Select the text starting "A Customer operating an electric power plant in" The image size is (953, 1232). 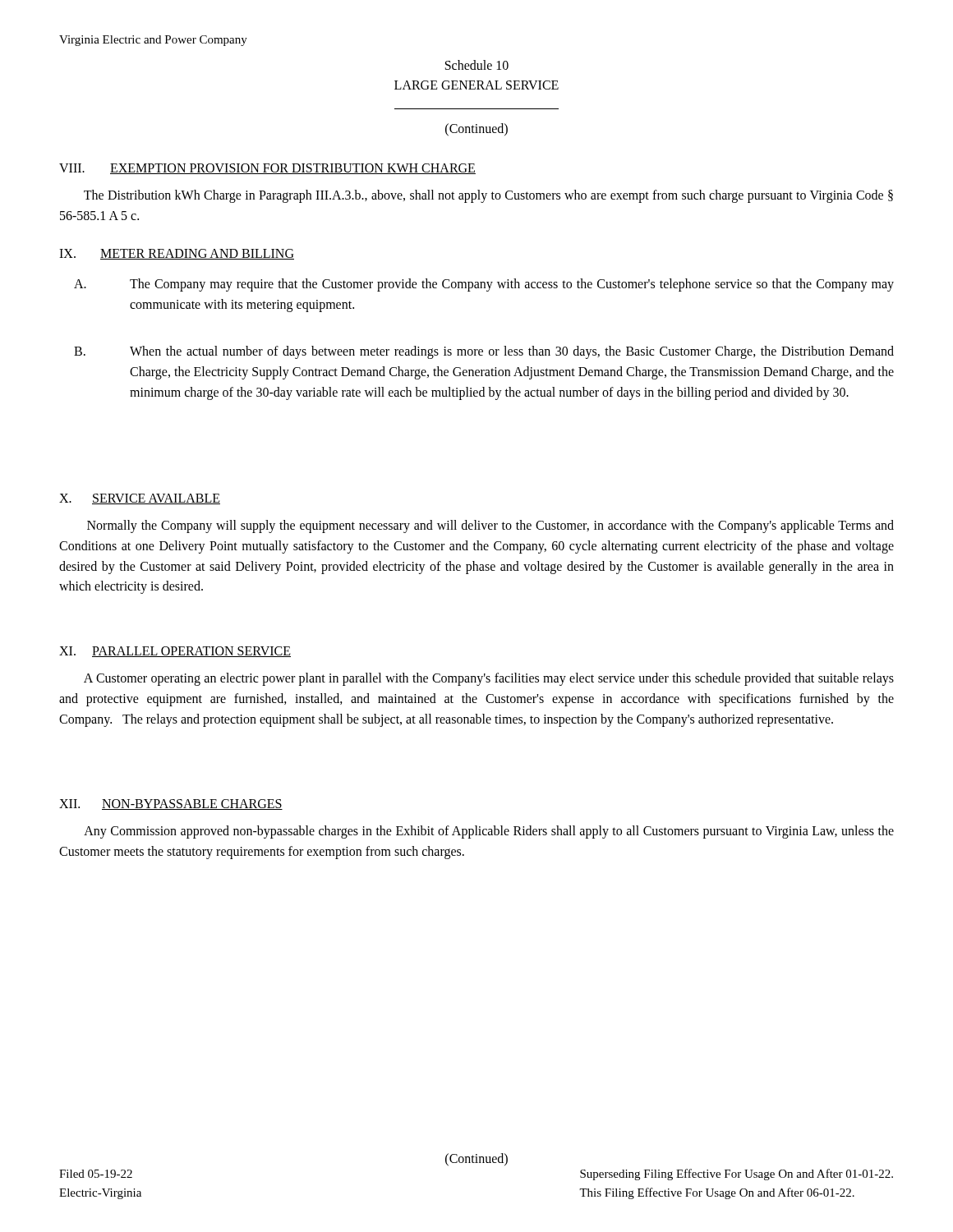[476, 698]
